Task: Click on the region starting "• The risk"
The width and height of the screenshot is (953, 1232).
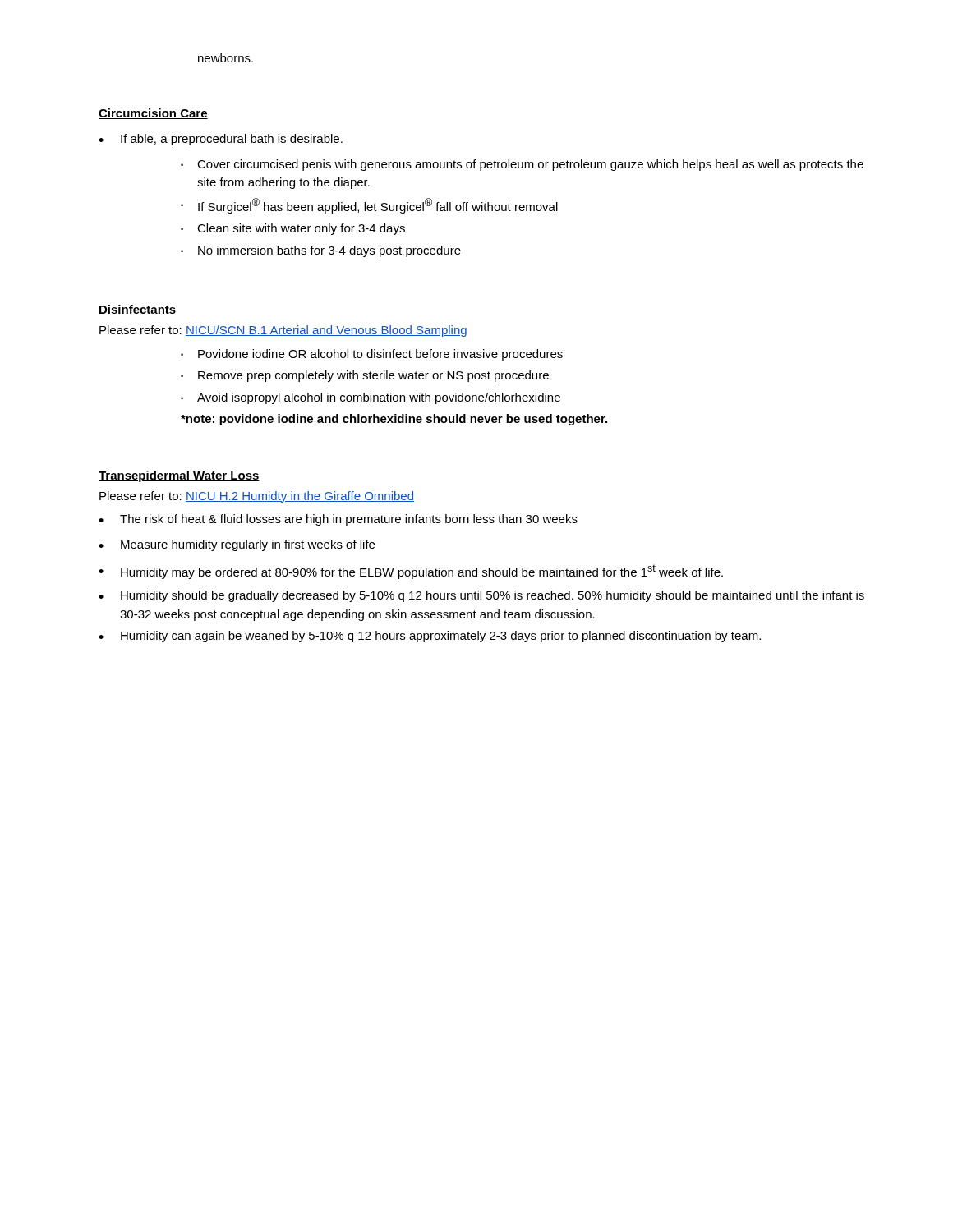Action: (485, 521)
